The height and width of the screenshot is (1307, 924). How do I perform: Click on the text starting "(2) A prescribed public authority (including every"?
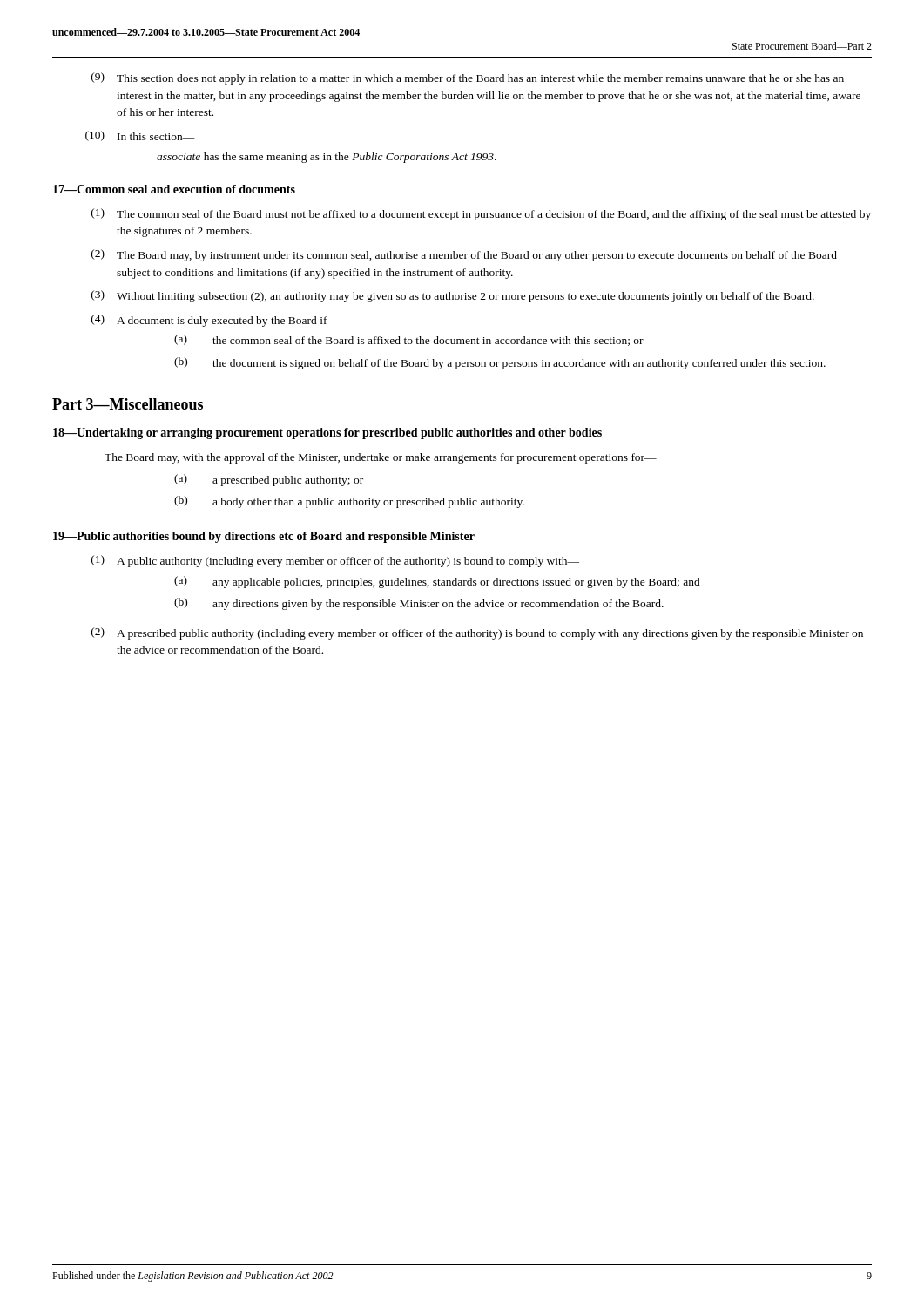462,642
